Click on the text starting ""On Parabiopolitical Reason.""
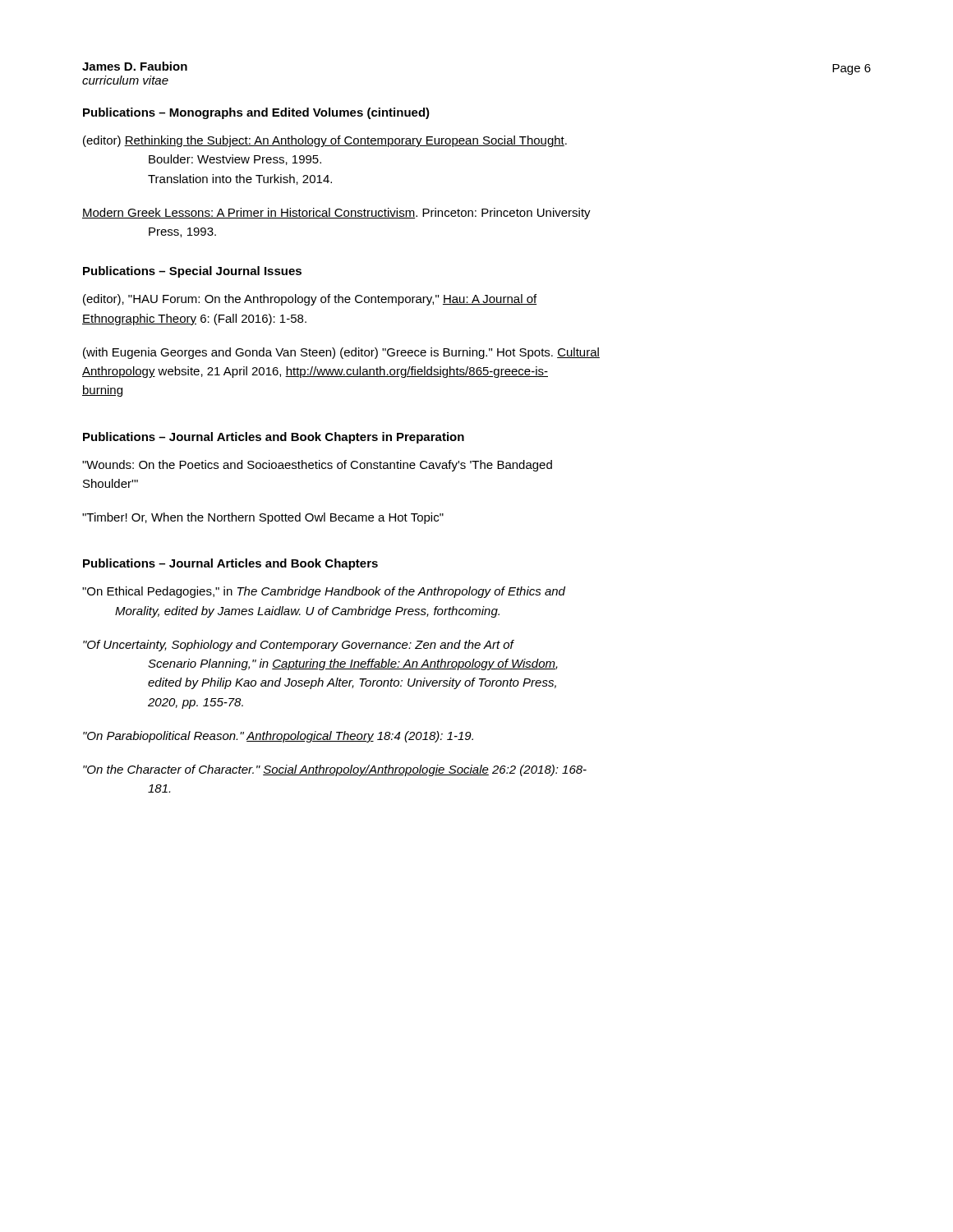This screenshot has width=953, height=1232. tap(278, 735)
